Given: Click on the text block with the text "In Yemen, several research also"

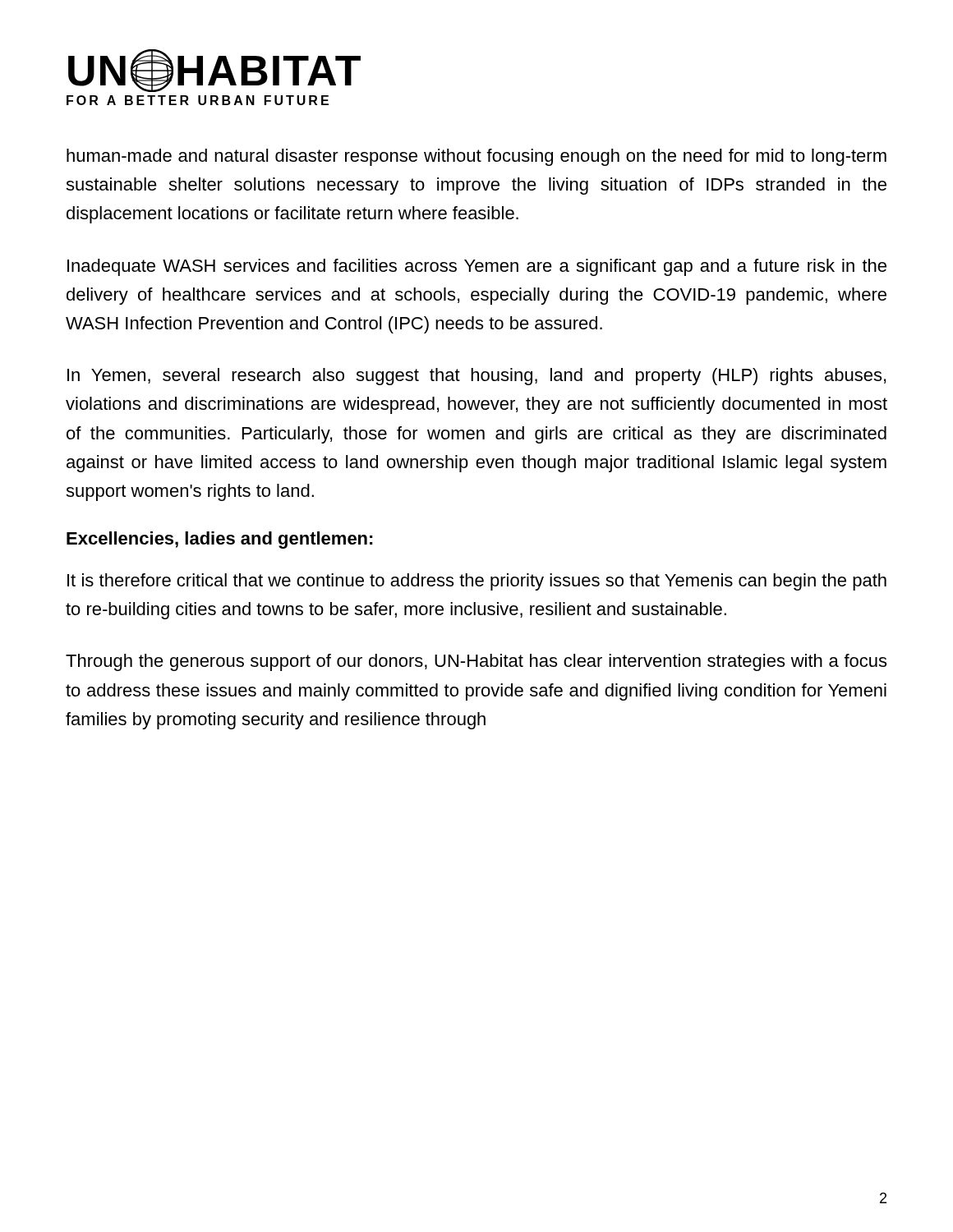Looking at the screenshot, I should click(476, 433).
